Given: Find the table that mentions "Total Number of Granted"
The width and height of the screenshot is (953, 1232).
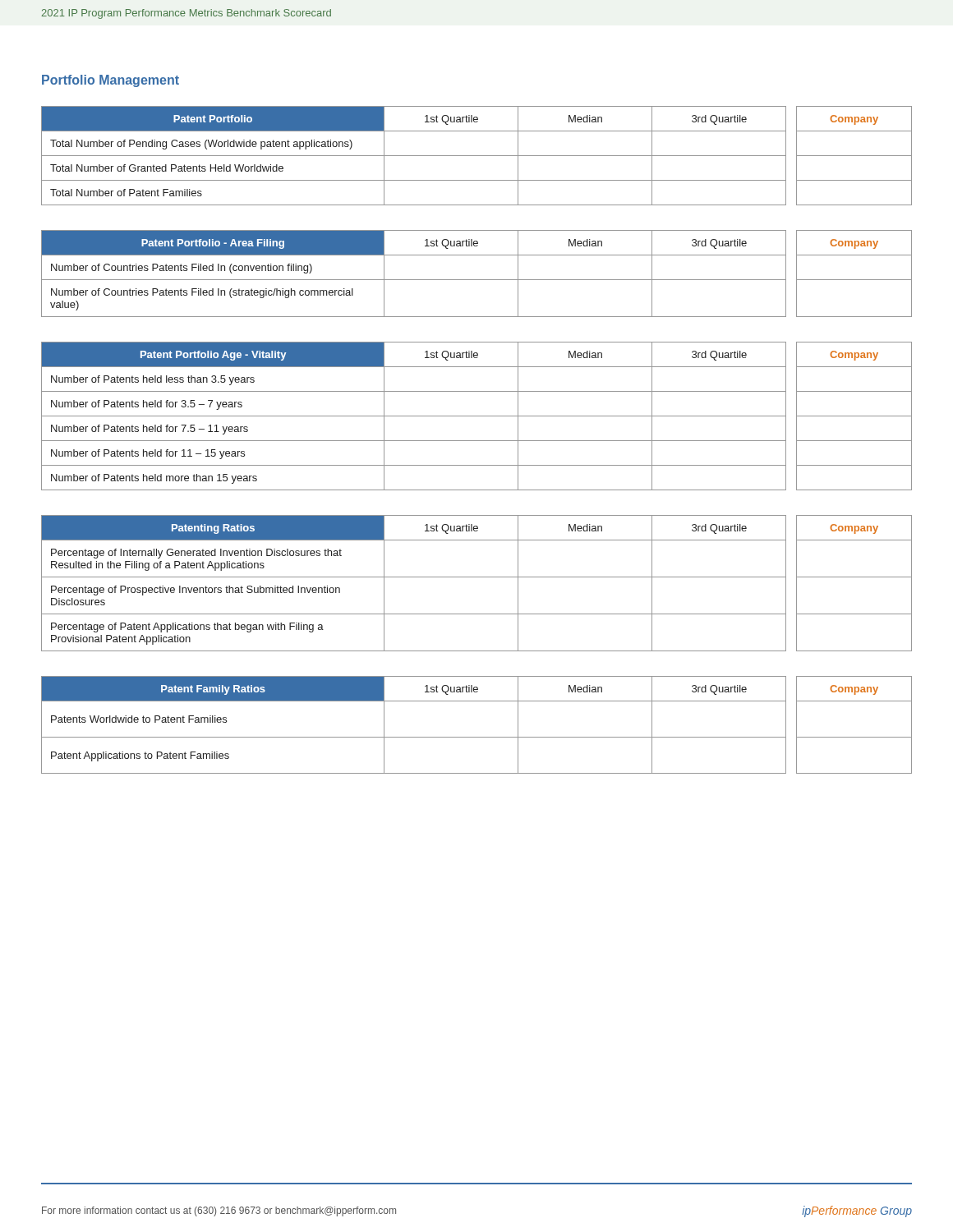Looking at the screenshot, I should (476, 156).
